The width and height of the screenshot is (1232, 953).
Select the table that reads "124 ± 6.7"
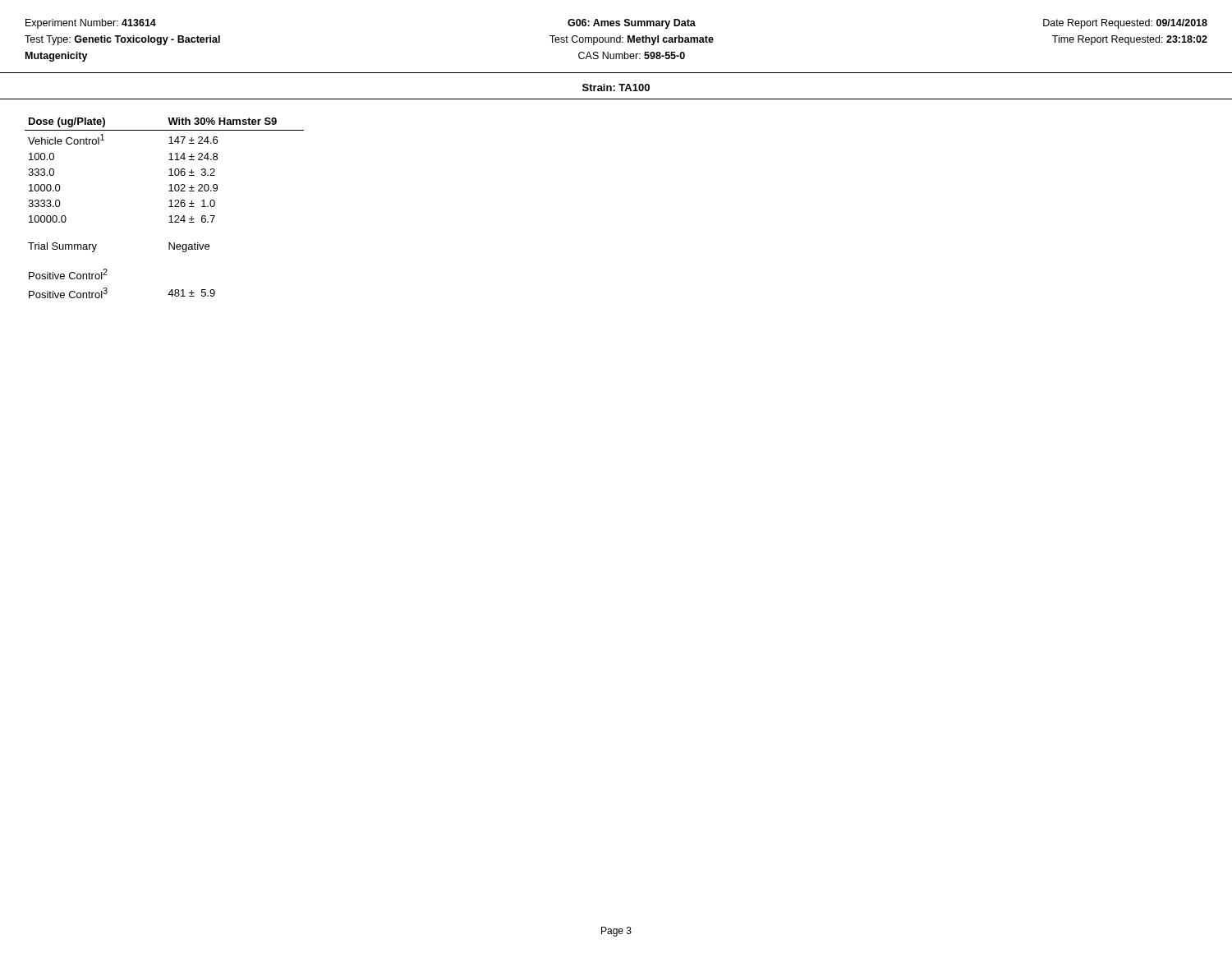(616, 207)
